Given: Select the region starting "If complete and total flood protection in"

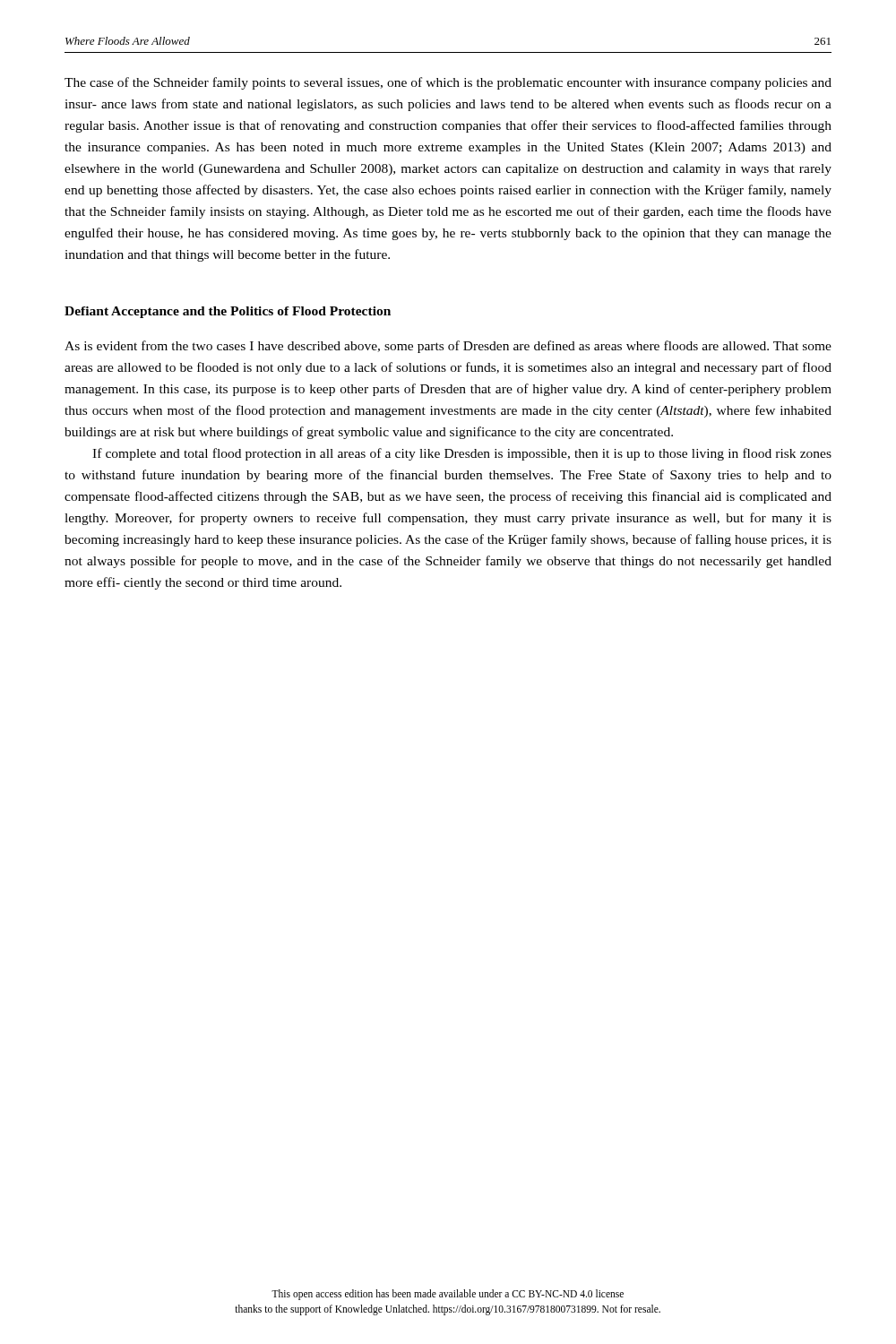Looking at the screenshot, I should (448, 518).
